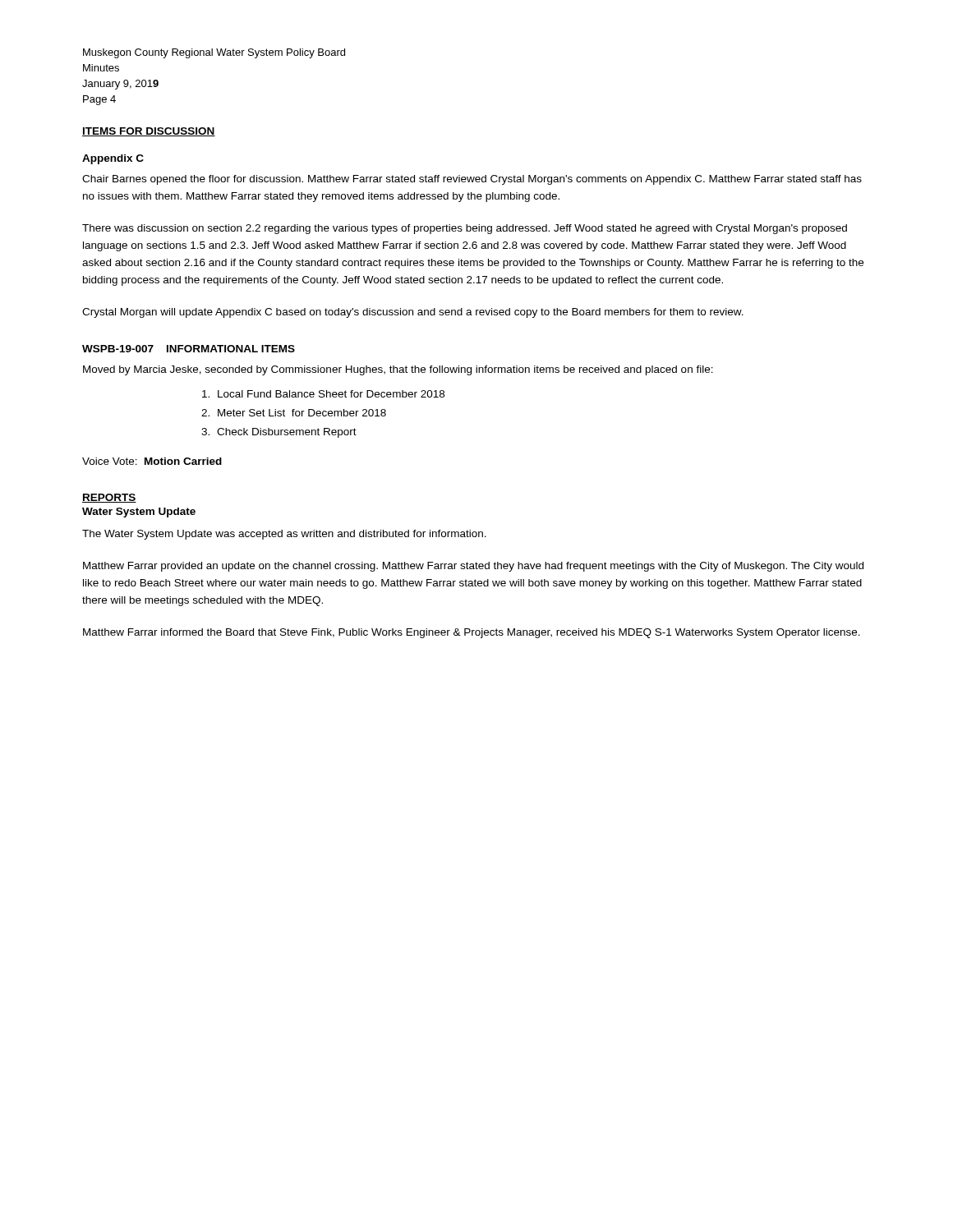Click on the list item that reads "Local Fund Balance Sheet for December 2018"
This screenshot has height=1232, width=953.
[x=331, y=394]
